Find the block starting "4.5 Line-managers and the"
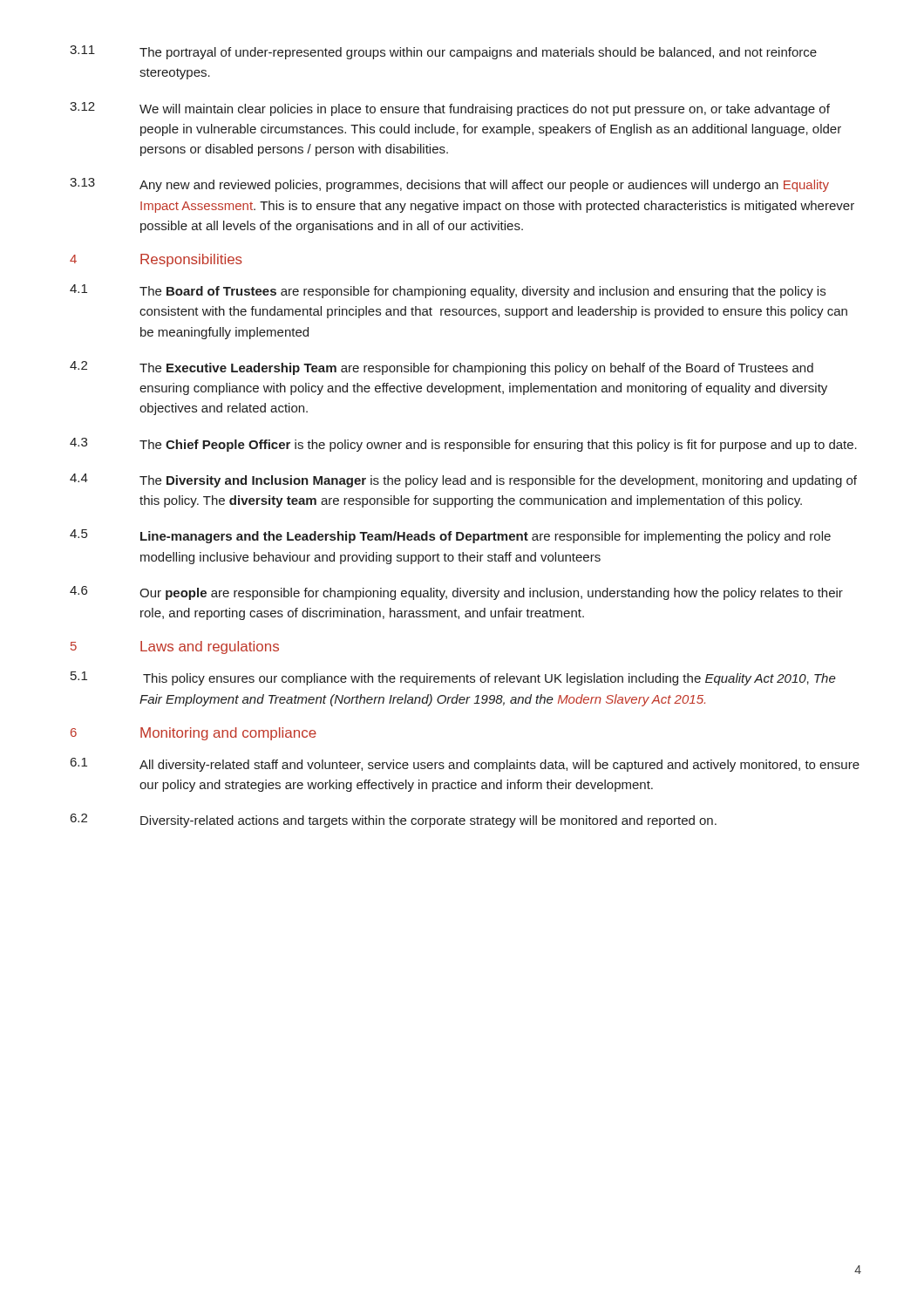The height and width of the screenshot is (1308, 924). click(x=466, y=546)
